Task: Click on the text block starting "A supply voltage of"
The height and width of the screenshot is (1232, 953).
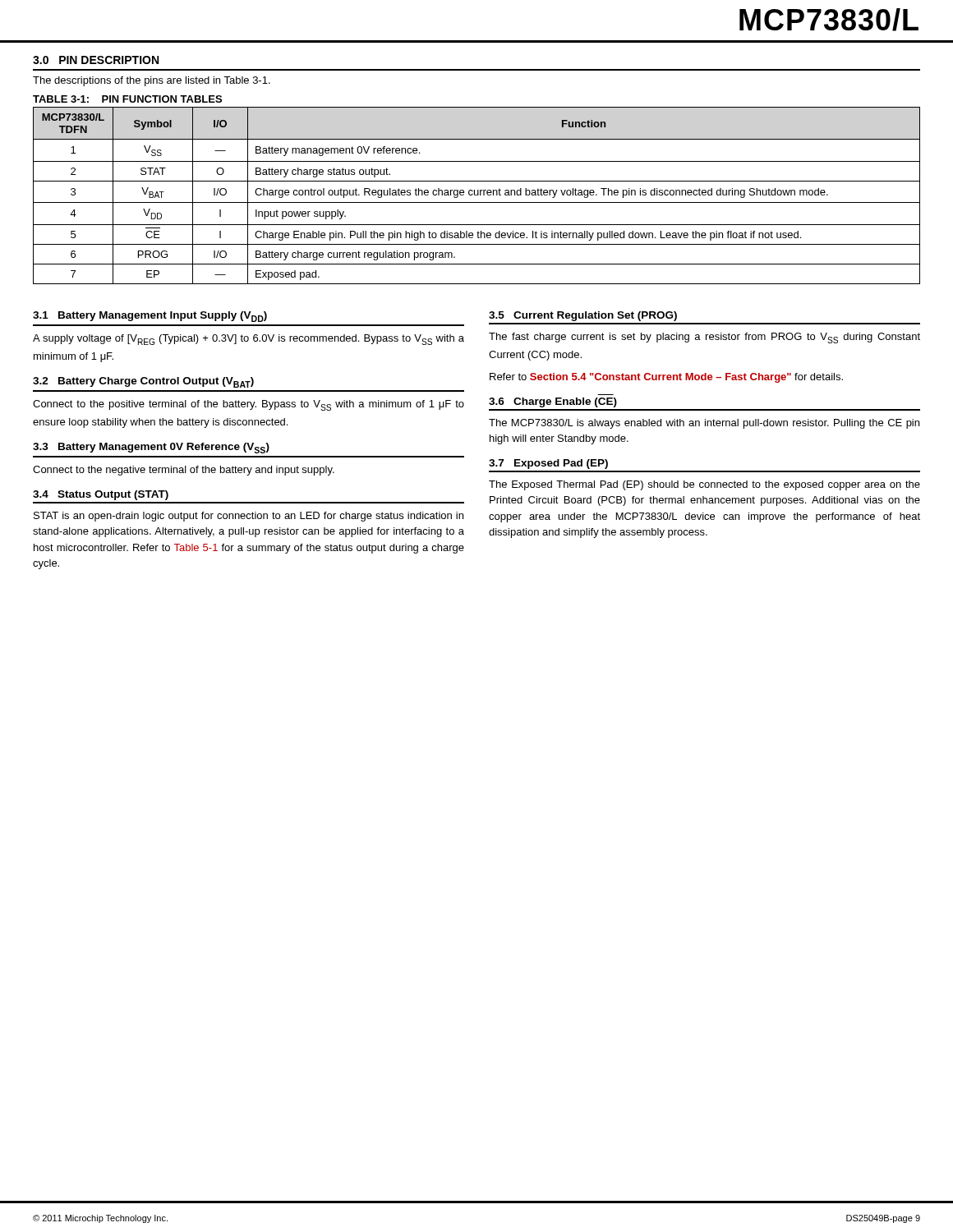Action: point(249,347)
